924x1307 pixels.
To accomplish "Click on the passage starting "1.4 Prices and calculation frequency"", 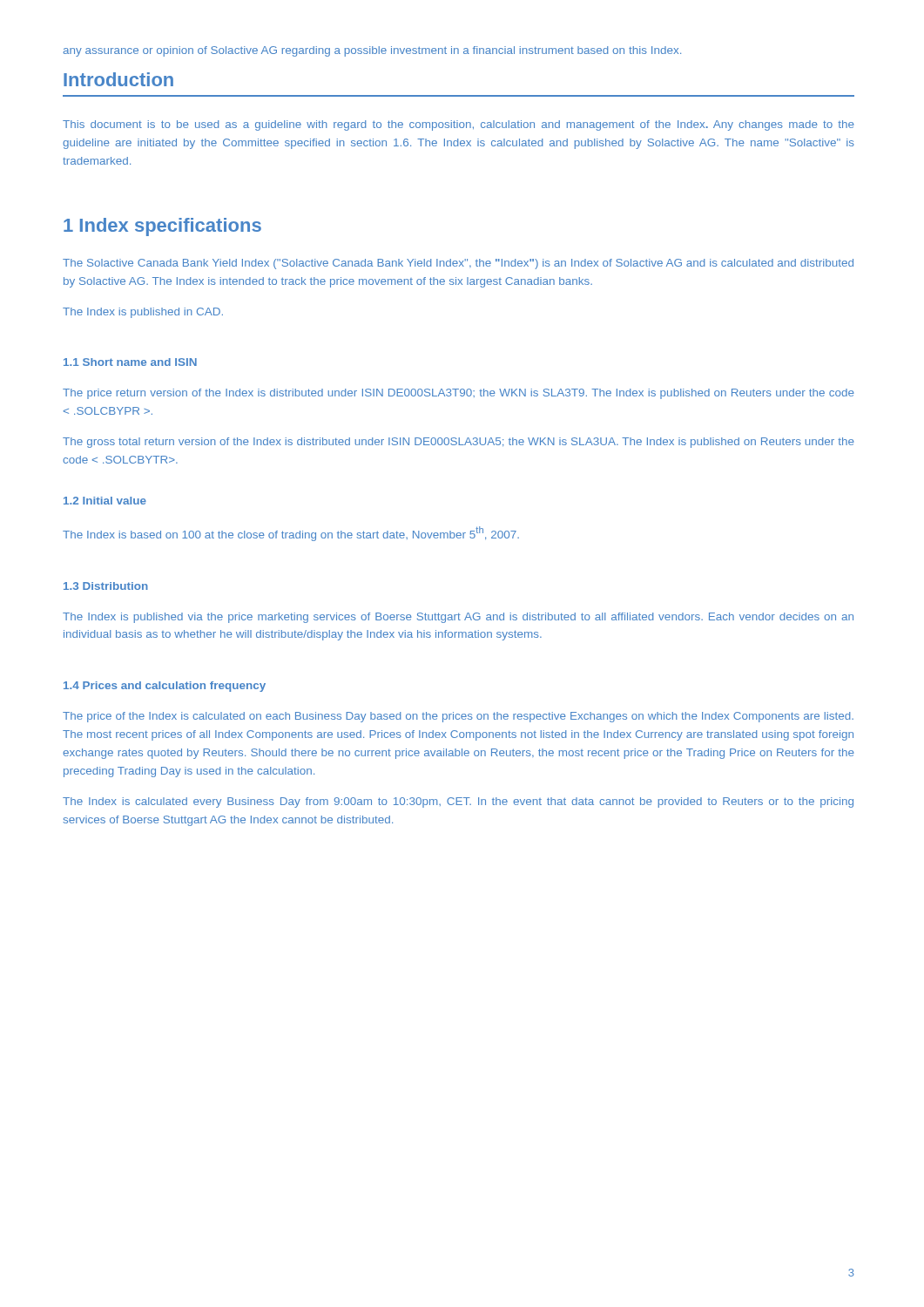I will point(164,686).
